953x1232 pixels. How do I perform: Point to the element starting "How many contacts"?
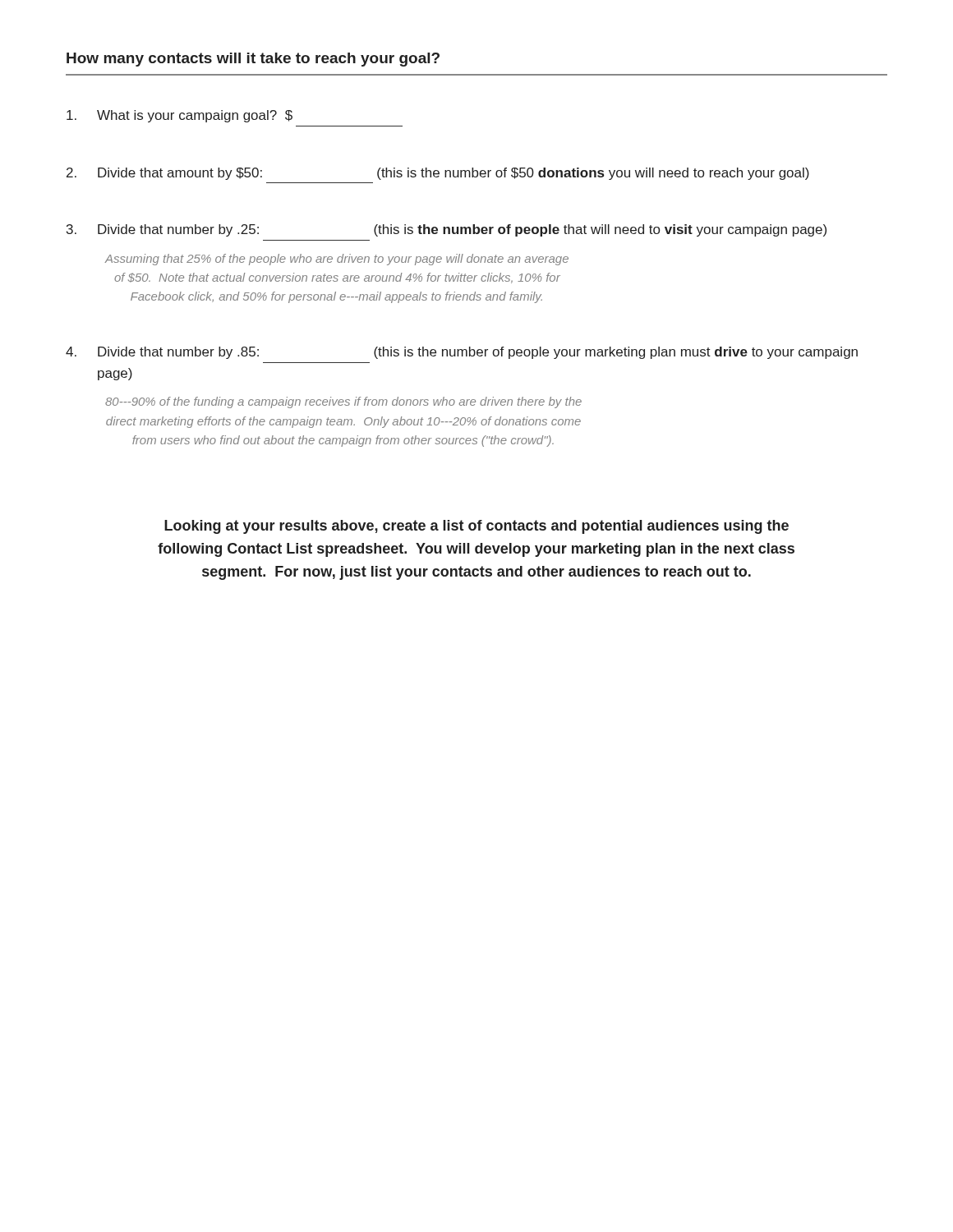253,58
